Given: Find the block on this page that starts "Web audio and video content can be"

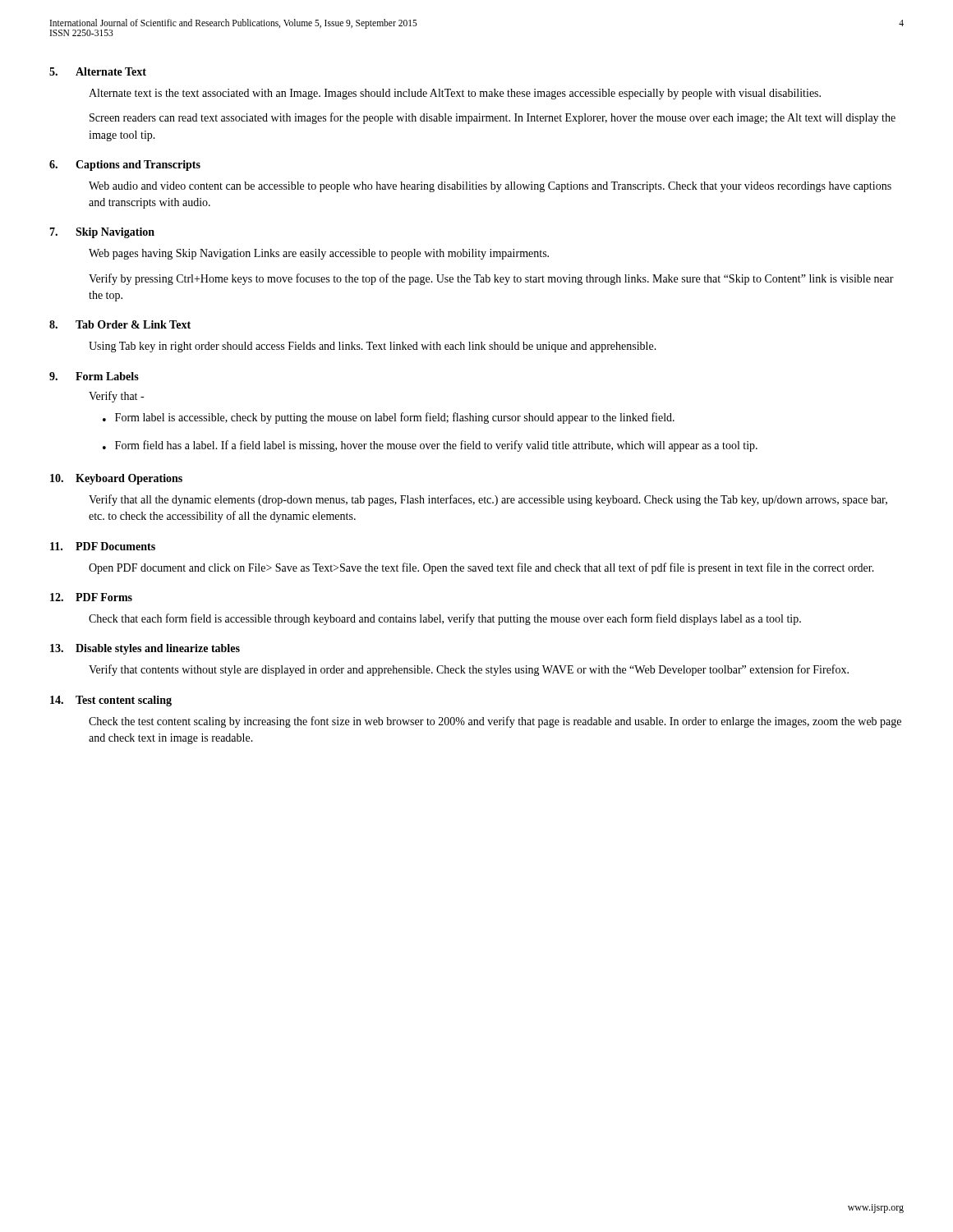Looking at the screenshot, I should point(490,194).
